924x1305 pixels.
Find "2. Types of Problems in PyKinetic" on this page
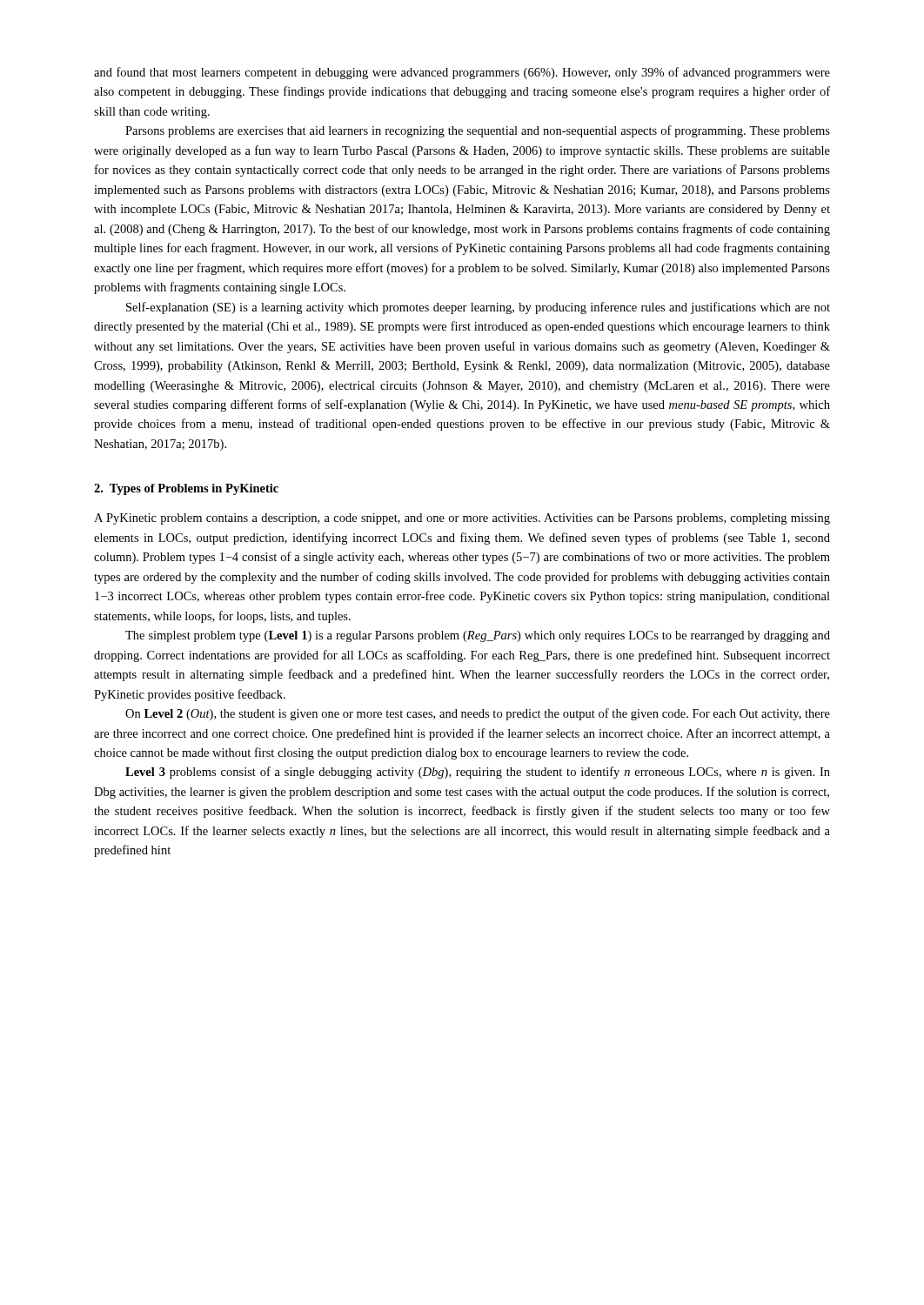186,488
